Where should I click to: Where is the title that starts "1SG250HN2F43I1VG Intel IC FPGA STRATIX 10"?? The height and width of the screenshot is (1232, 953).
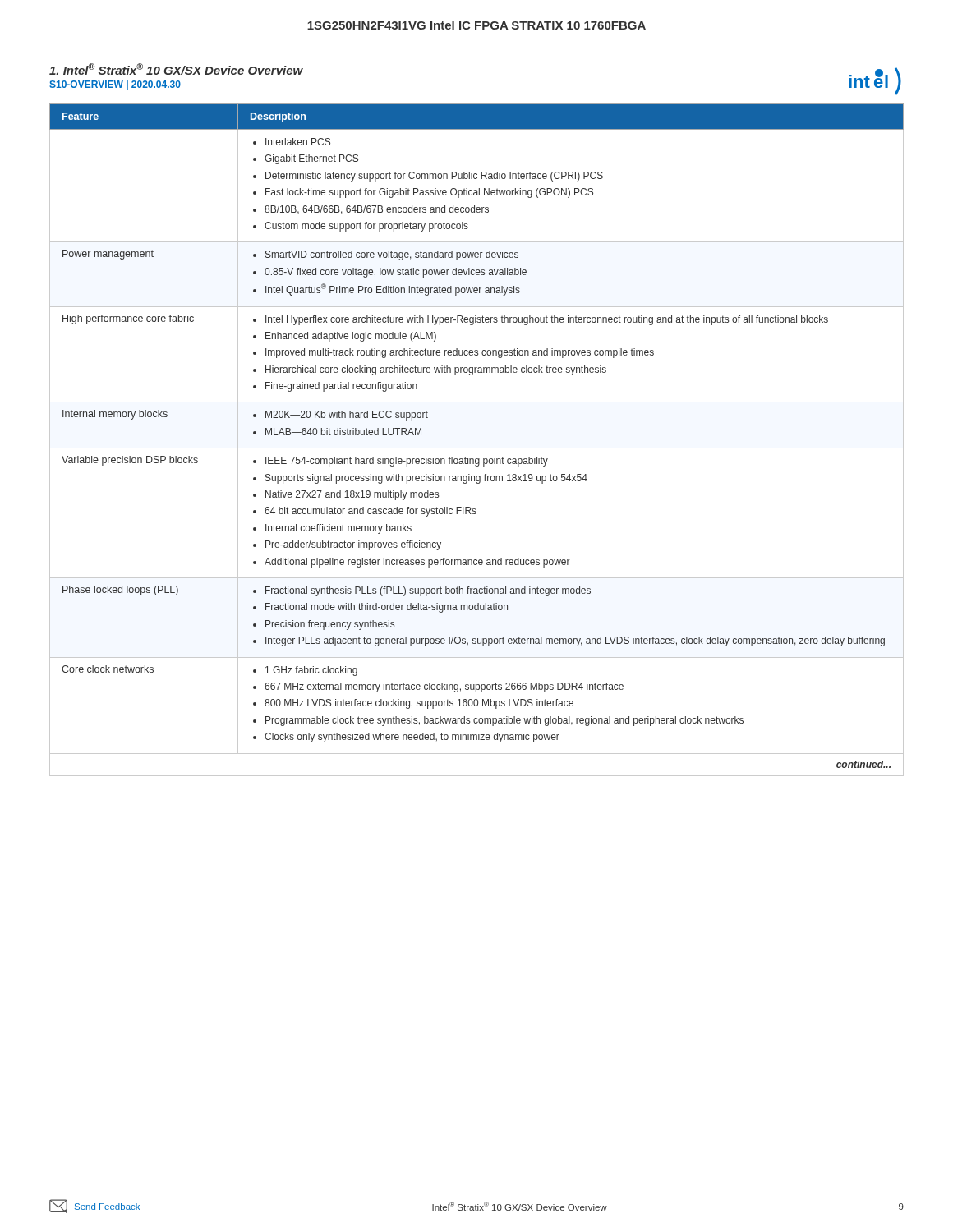[476, 25]
